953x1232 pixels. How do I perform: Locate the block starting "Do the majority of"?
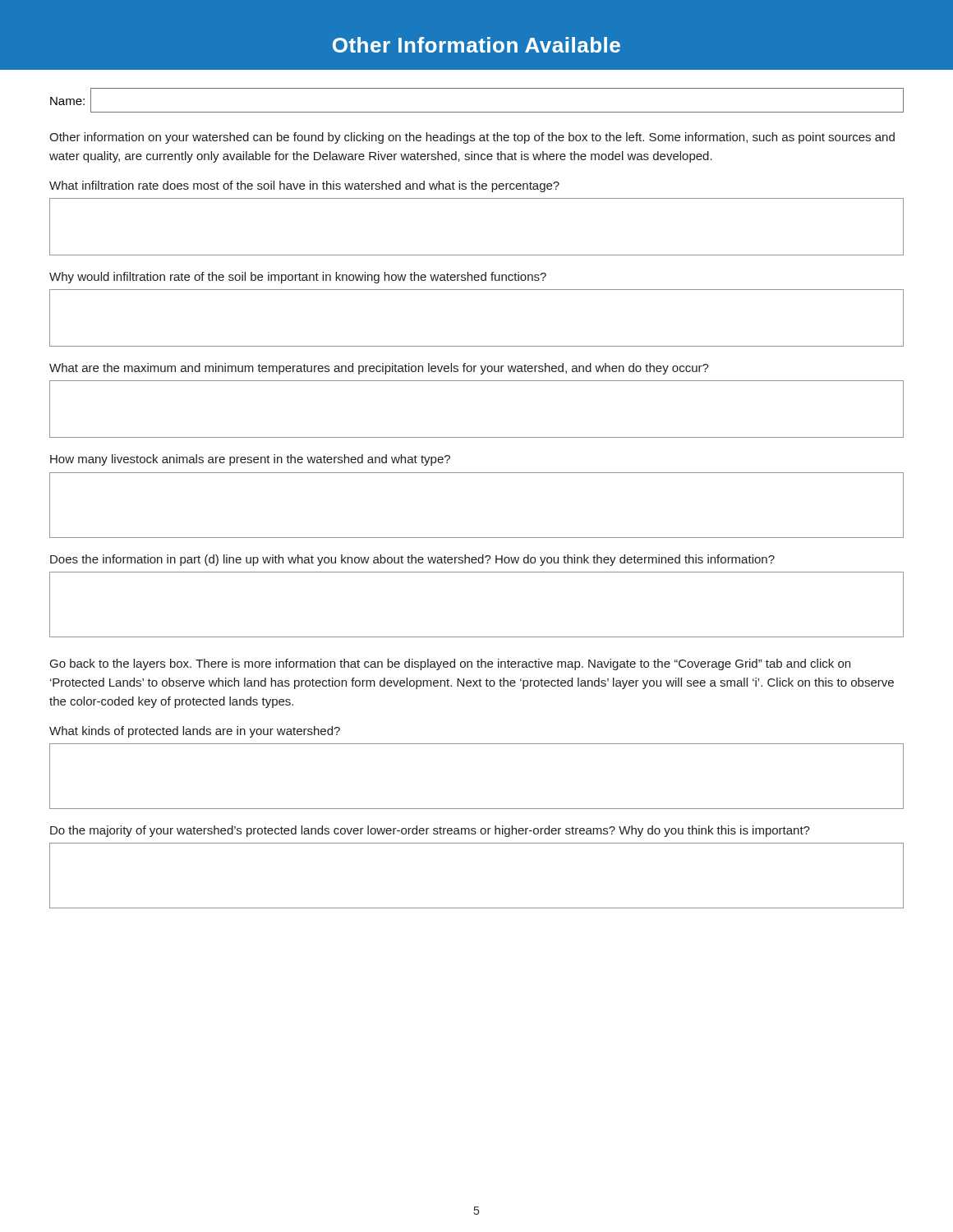(x=430, y=830)
